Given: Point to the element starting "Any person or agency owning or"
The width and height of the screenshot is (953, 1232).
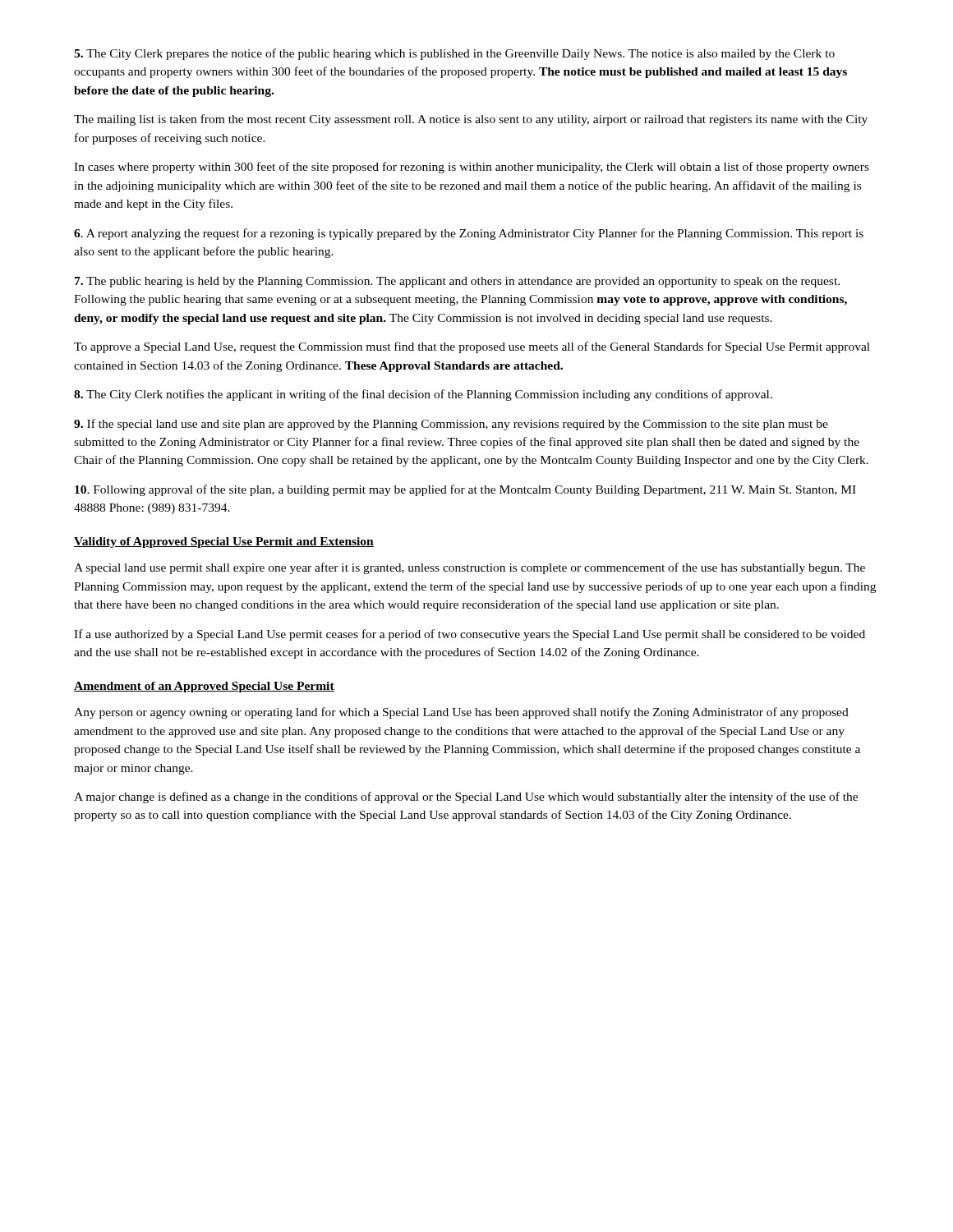Looking at the screenshot, I should pyautogui.click(x=467, y=740).
